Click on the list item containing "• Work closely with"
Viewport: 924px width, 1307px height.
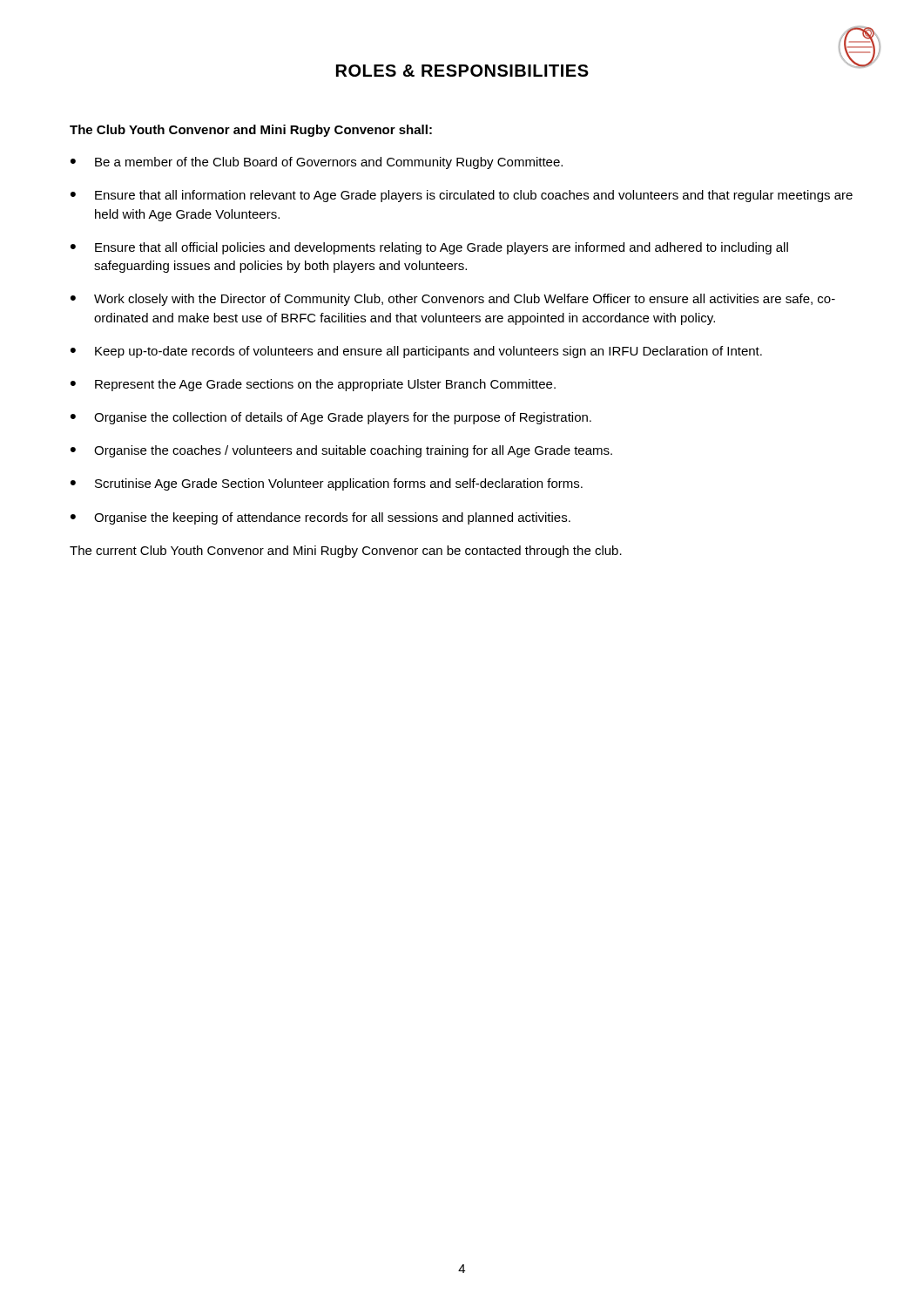[x=462, y=308]
